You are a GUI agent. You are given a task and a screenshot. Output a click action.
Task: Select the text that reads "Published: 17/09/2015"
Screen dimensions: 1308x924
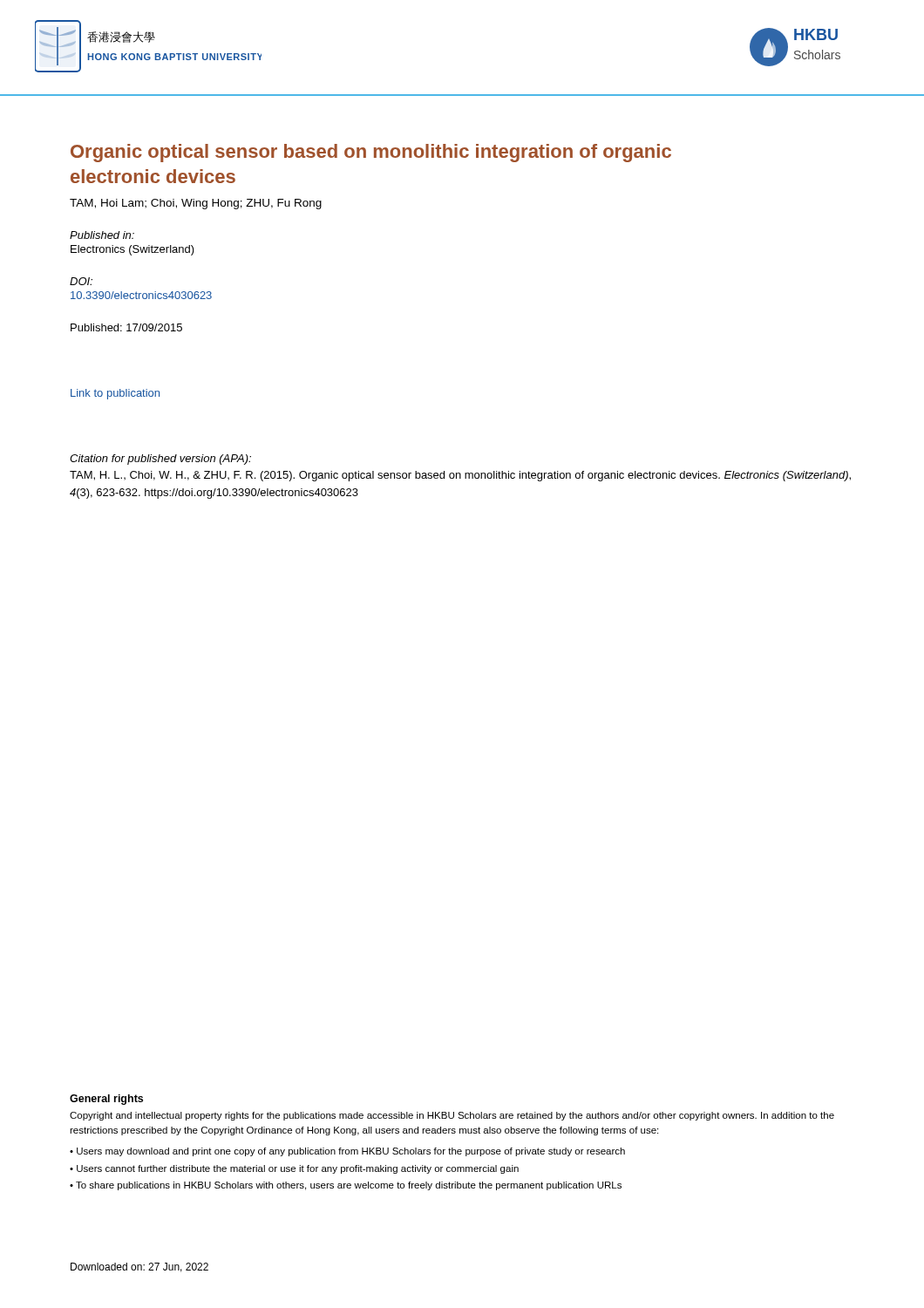click(126, 327)
